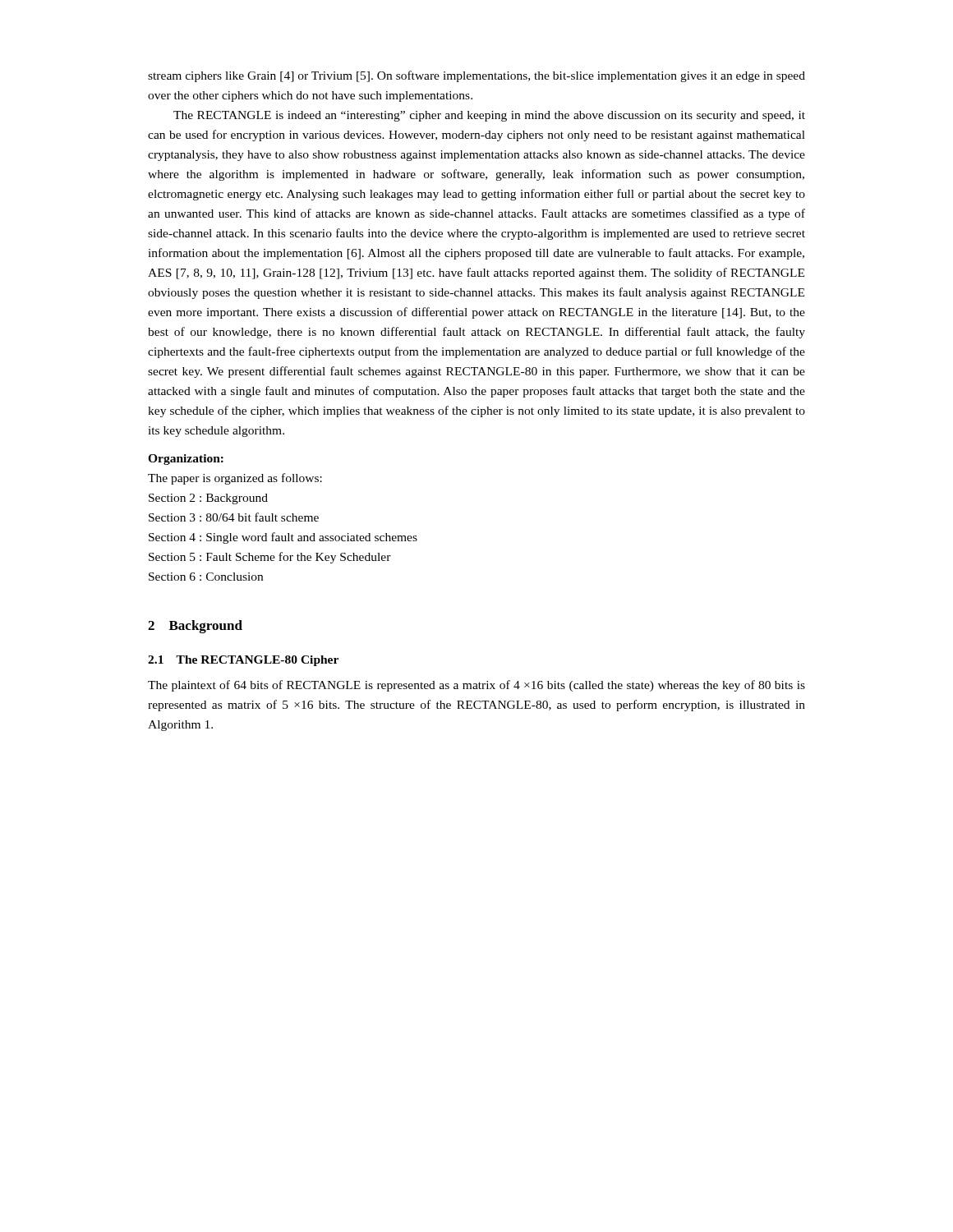Find the region starting "Section 4 : Single word fault"
This screenshot has height=1232, width=953.
coord(283,537)
